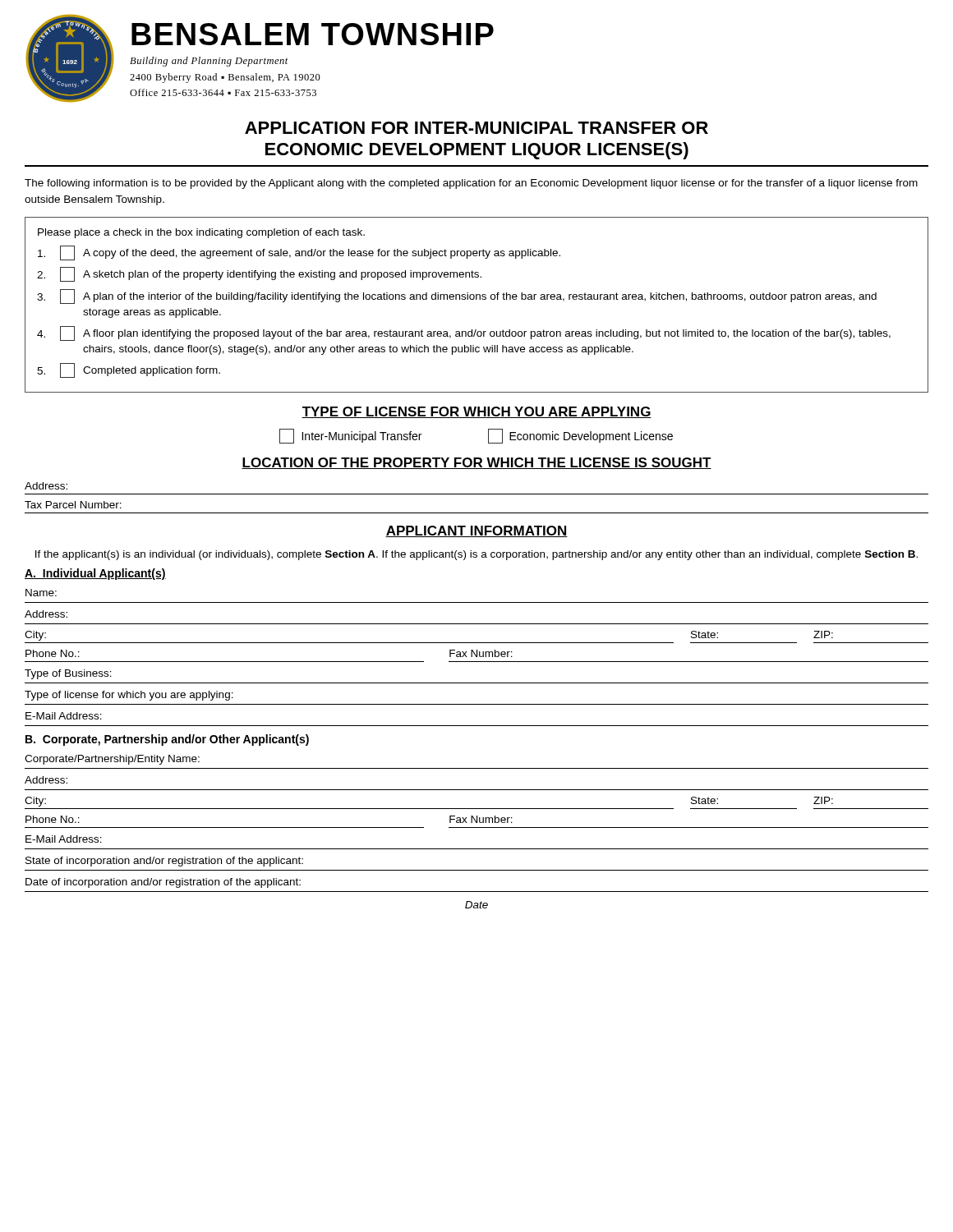Click on the block starting "Address: Tax Parcel Number:"
The image size is (953, 1232).
(x=476, y=497)
